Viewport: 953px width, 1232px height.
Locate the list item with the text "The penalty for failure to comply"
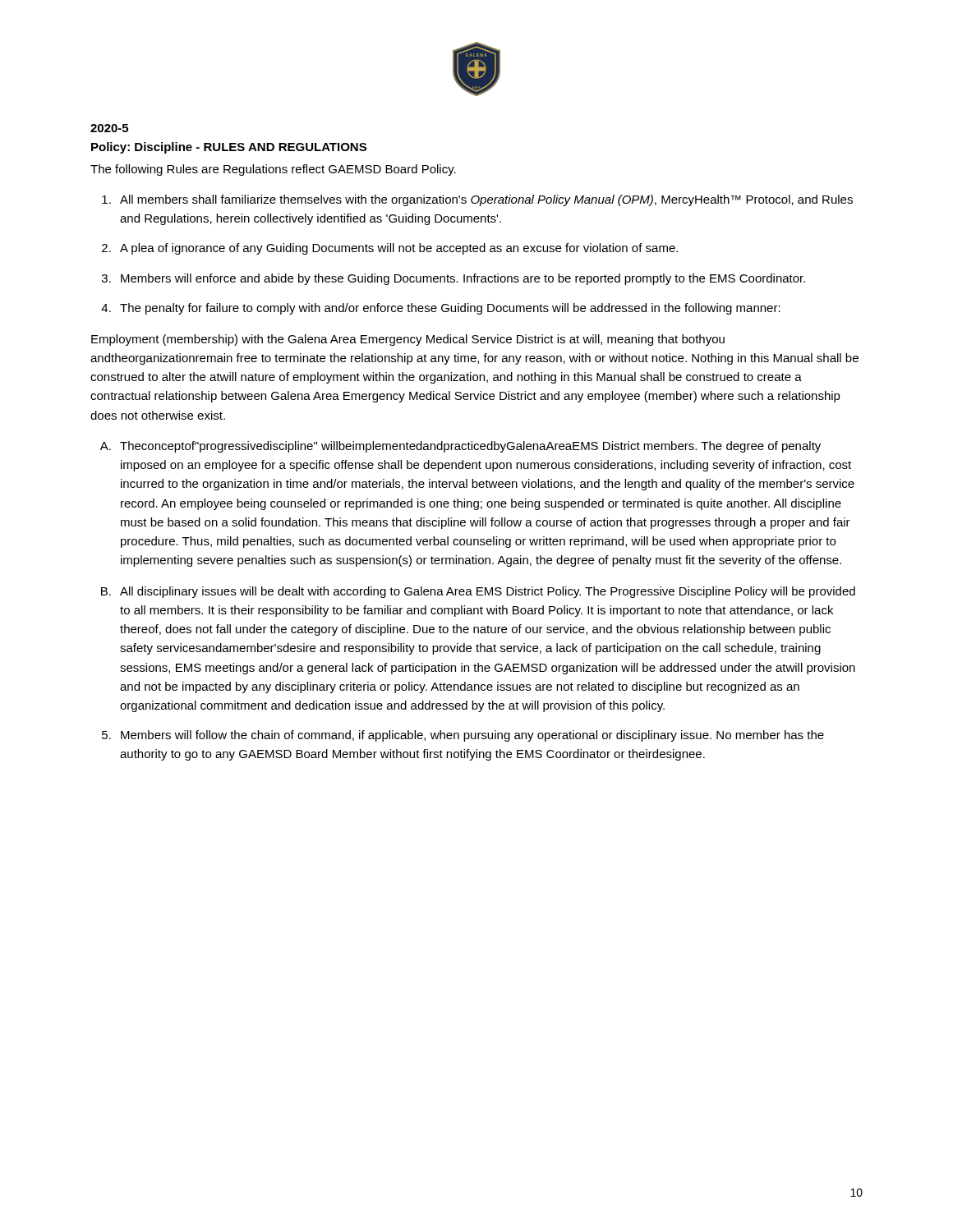(450, 308)
